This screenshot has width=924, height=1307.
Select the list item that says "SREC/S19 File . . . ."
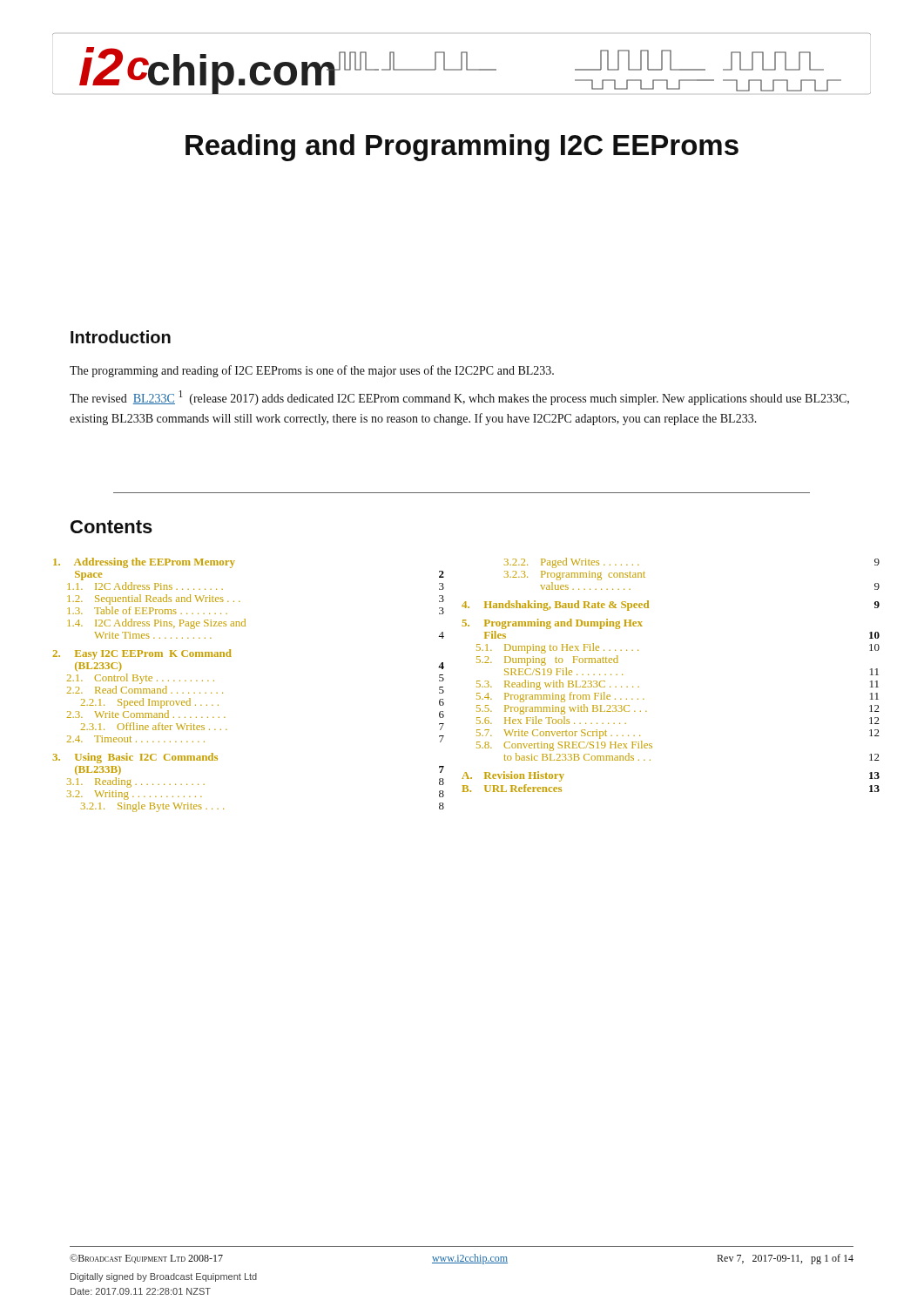(x=538, y=671)
